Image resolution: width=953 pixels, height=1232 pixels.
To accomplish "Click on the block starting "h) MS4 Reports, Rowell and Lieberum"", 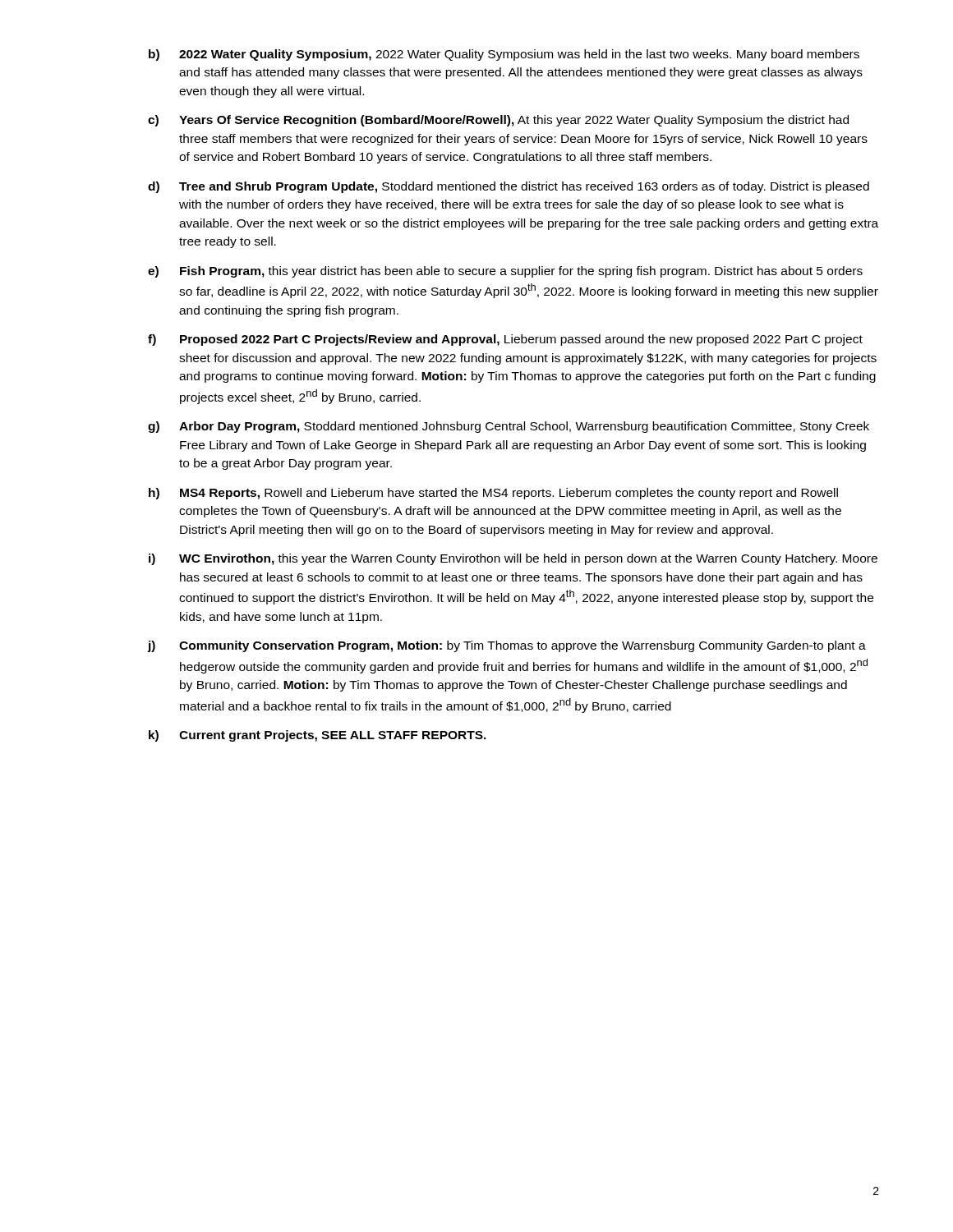I will pyautogui.click(x=513, y=511).
